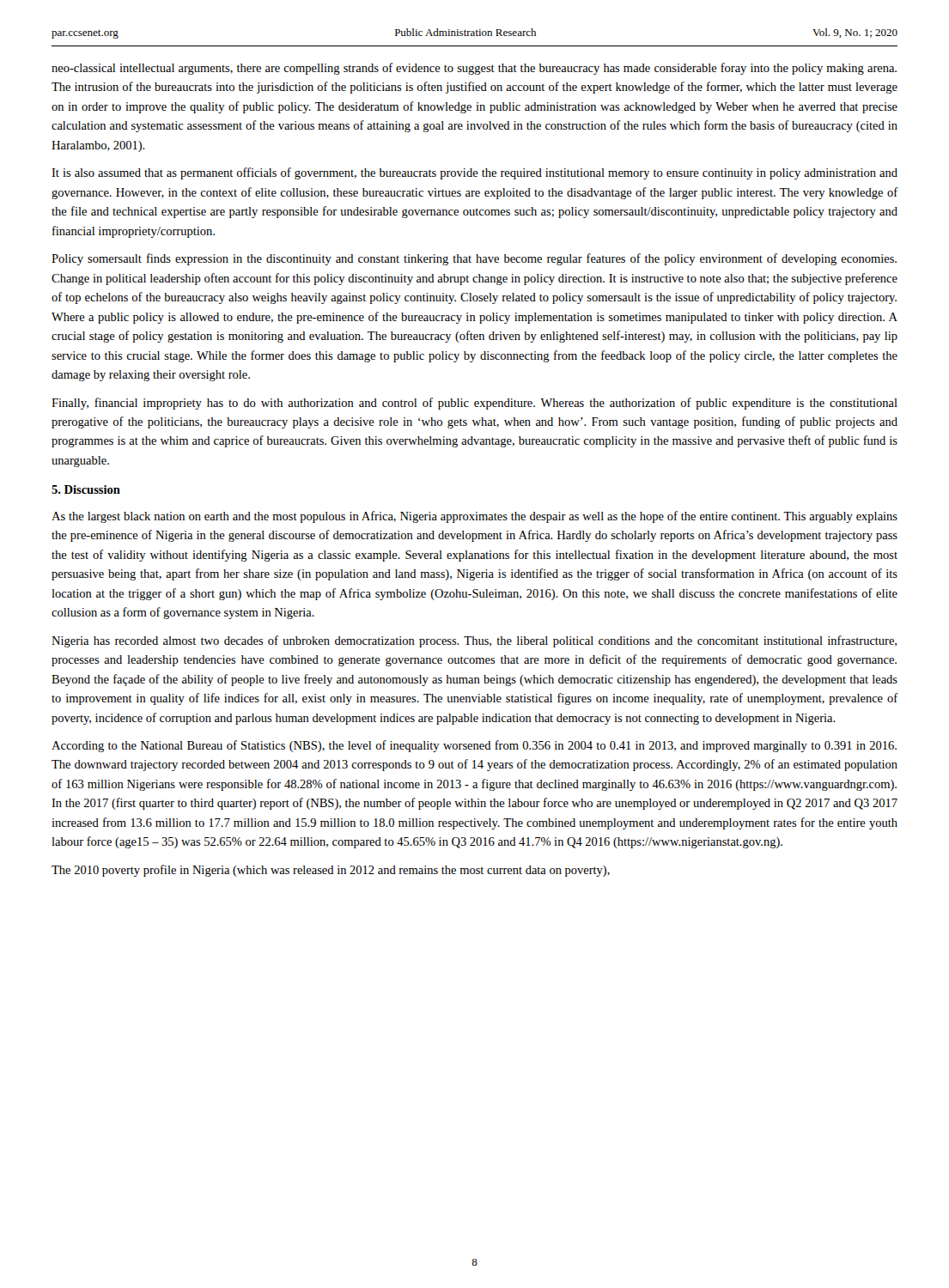This screenshot has height=1288, width=949.
Task: Locate the element starting "As the largest"
Action: pos(474,564)
